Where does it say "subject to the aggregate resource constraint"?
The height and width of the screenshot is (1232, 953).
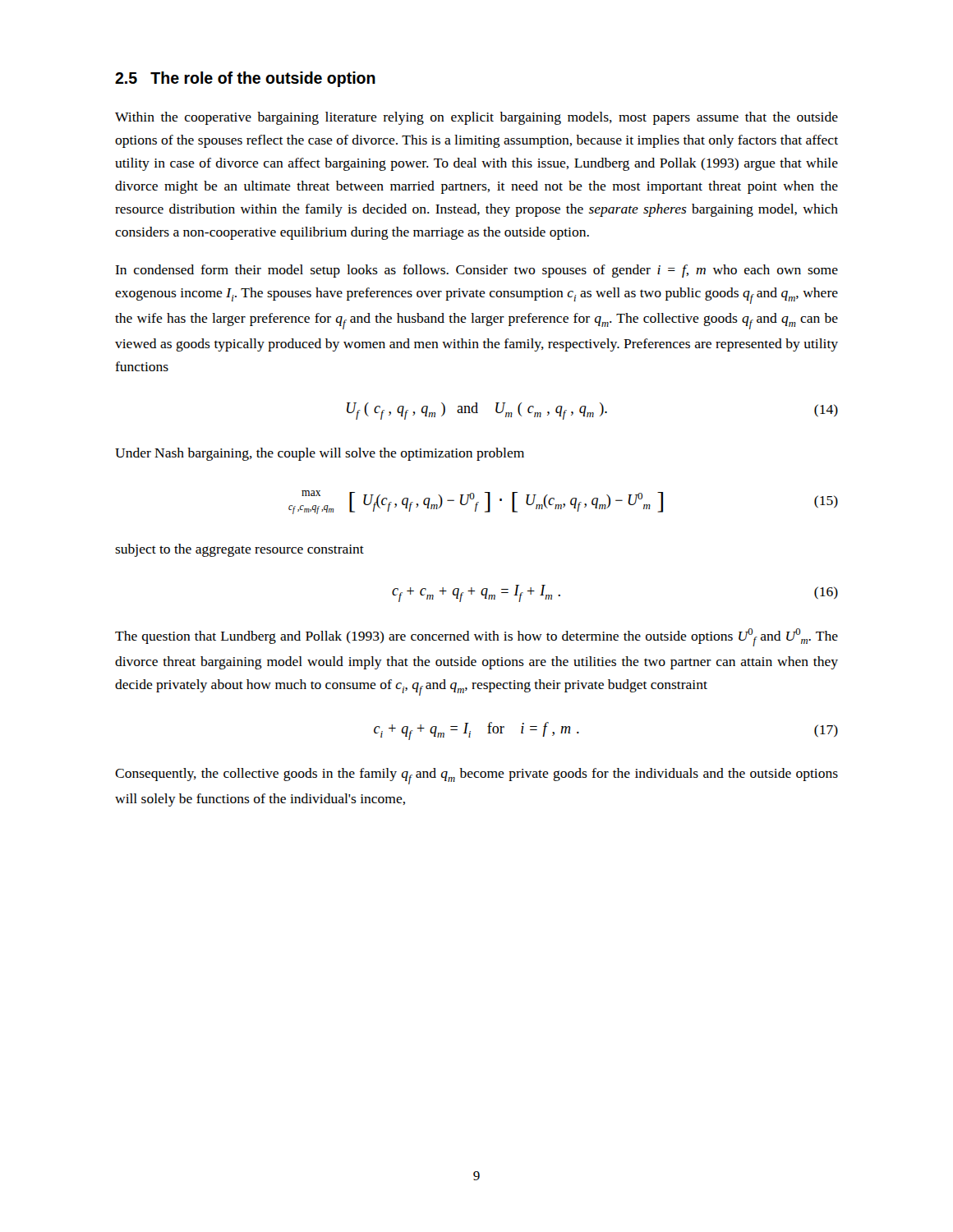239,548
